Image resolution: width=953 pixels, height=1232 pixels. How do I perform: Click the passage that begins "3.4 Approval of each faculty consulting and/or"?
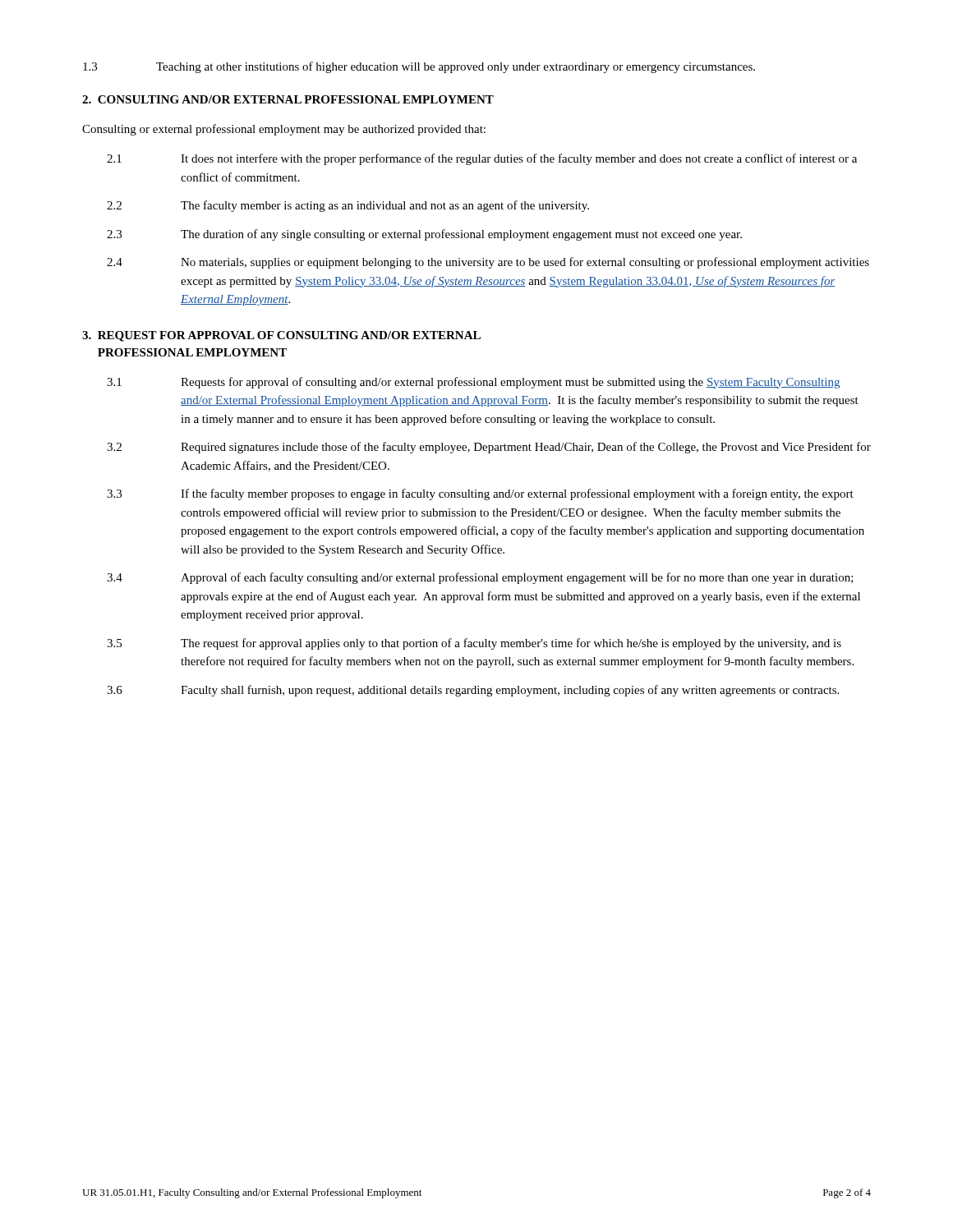[x=489, y=596]
